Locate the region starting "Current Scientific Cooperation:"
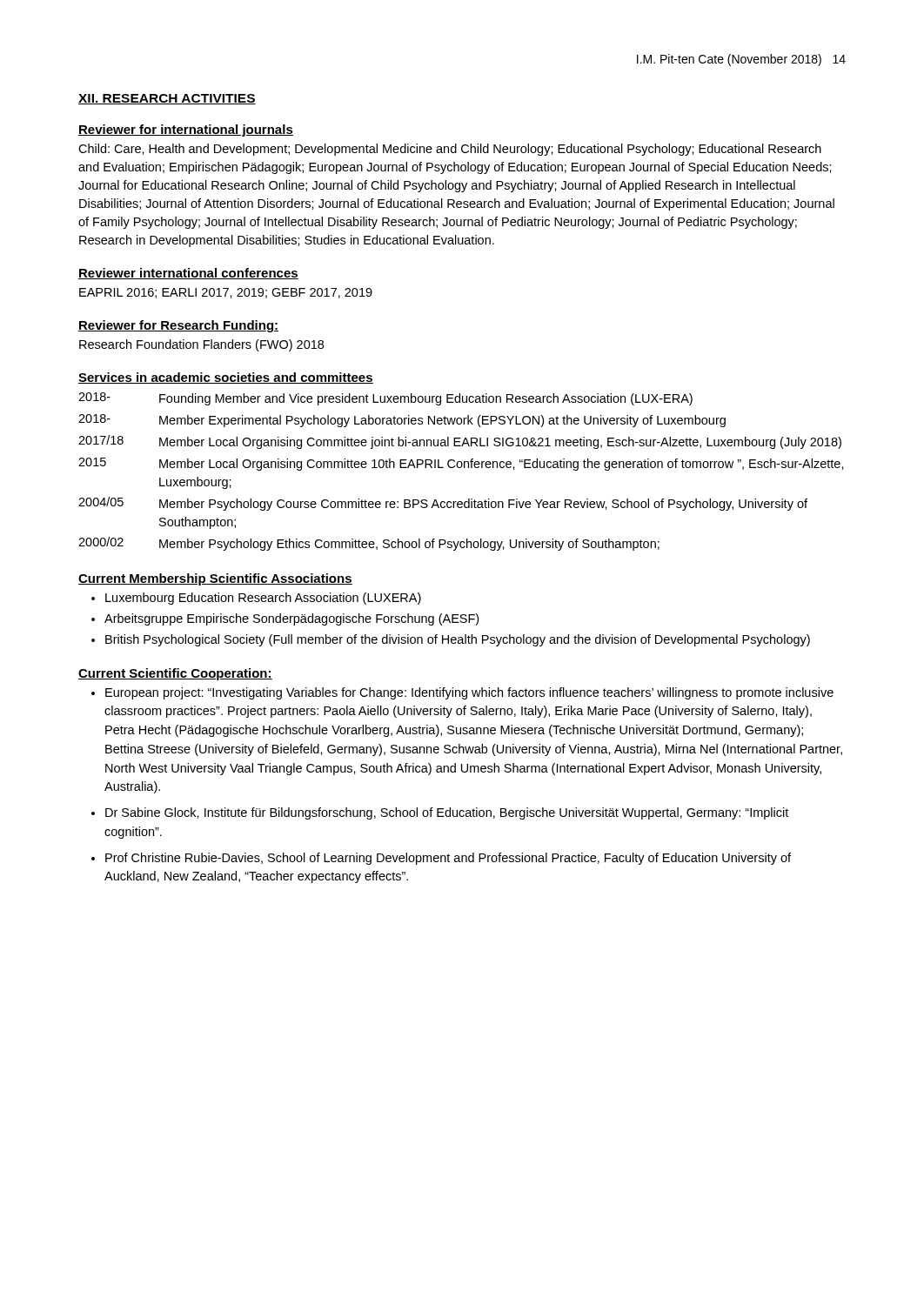924x1305 pixels. [x=175, y=673]
